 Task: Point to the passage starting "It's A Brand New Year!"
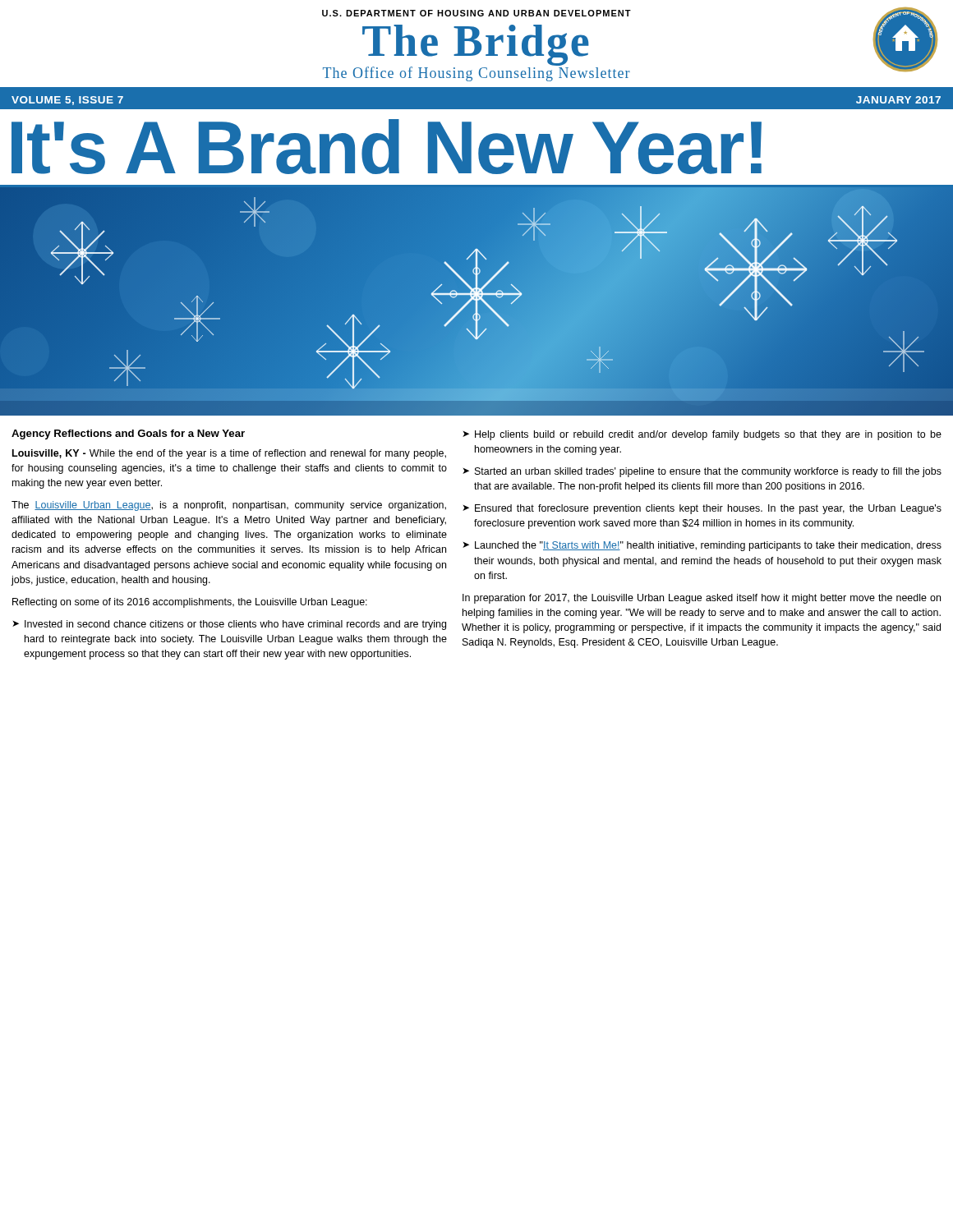pos(387,148)
